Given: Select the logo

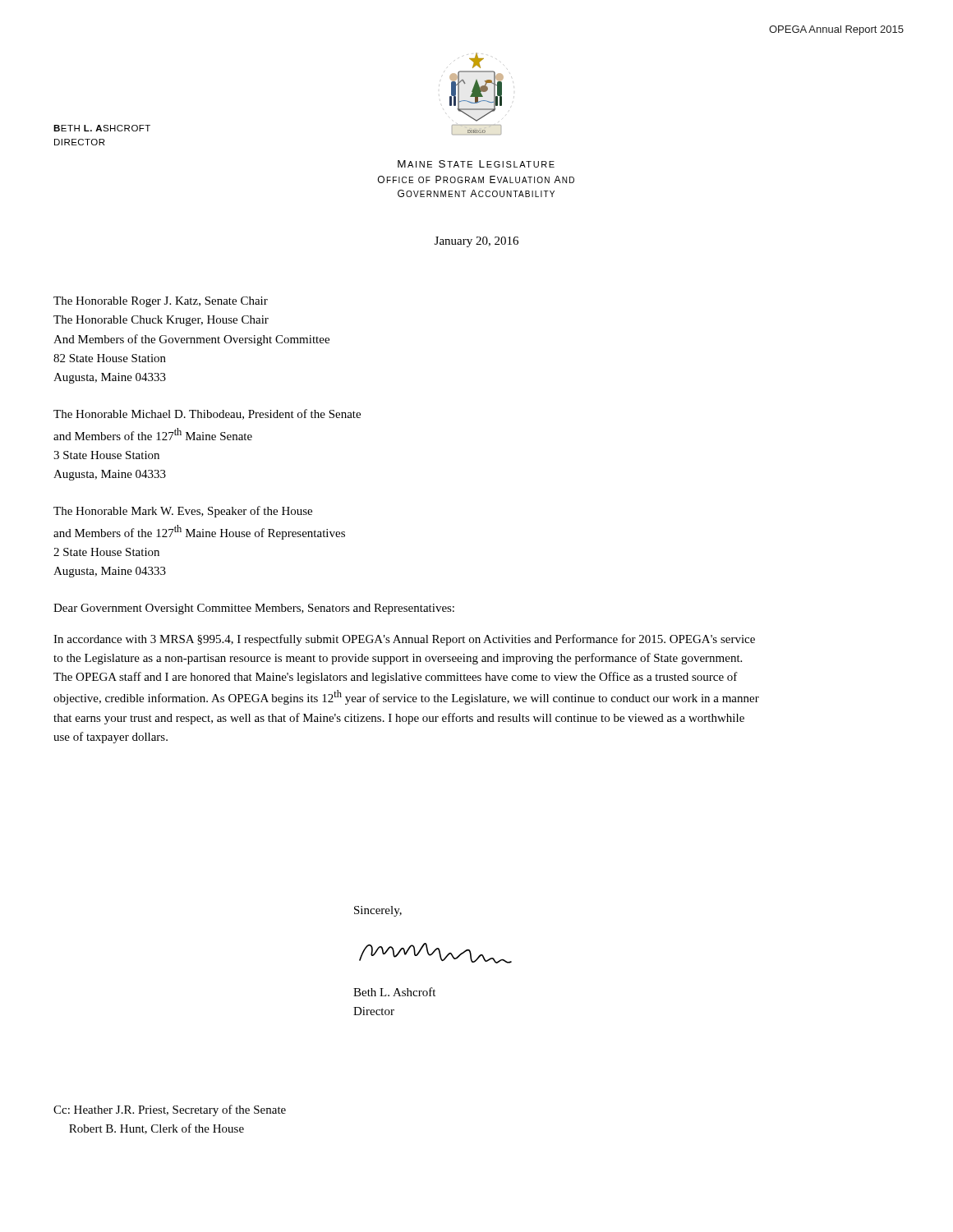Looking at the screenshot, I should (x=476, y=93).
